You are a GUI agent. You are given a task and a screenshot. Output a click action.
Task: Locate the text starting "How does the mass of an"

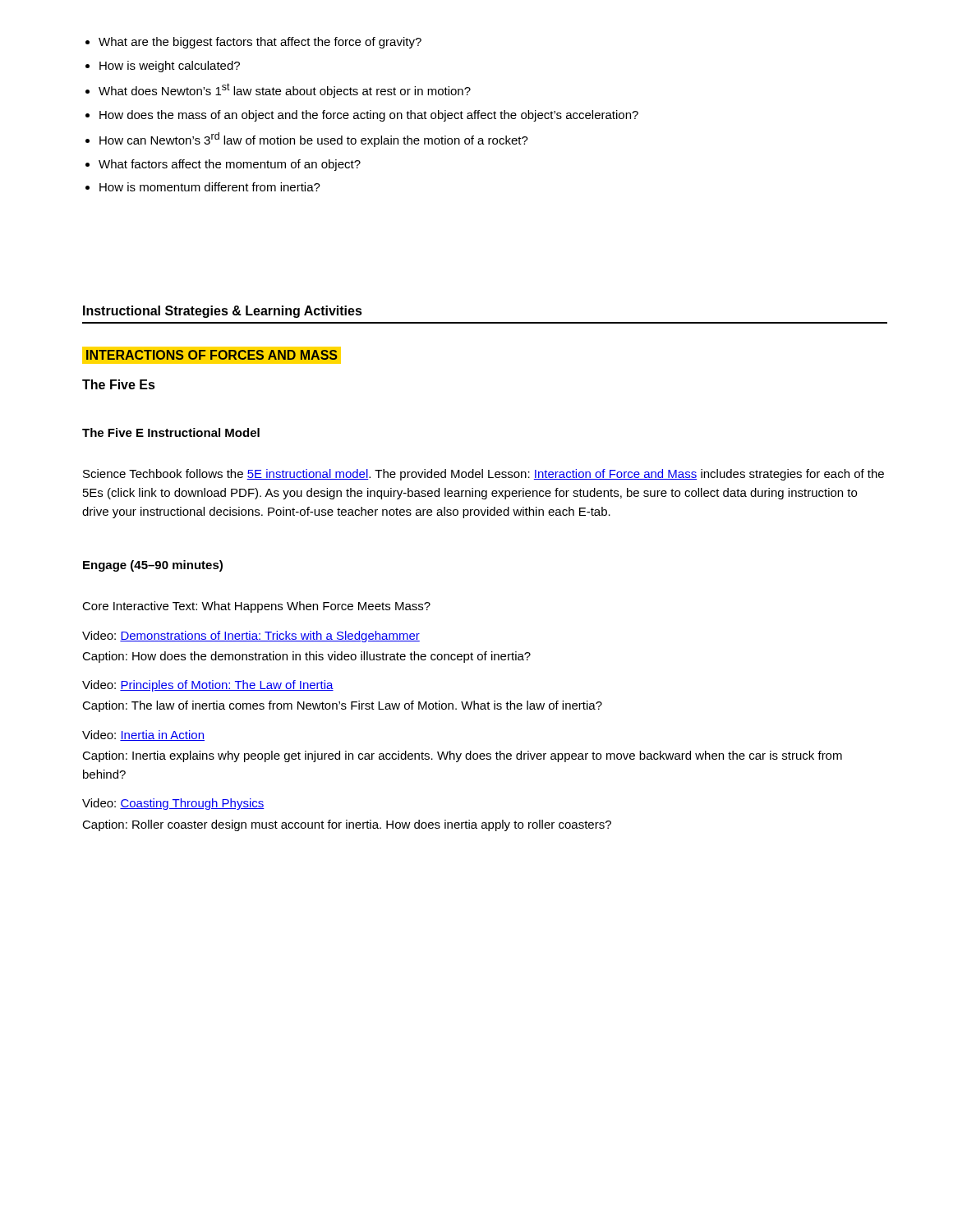[x=493, y=115]
